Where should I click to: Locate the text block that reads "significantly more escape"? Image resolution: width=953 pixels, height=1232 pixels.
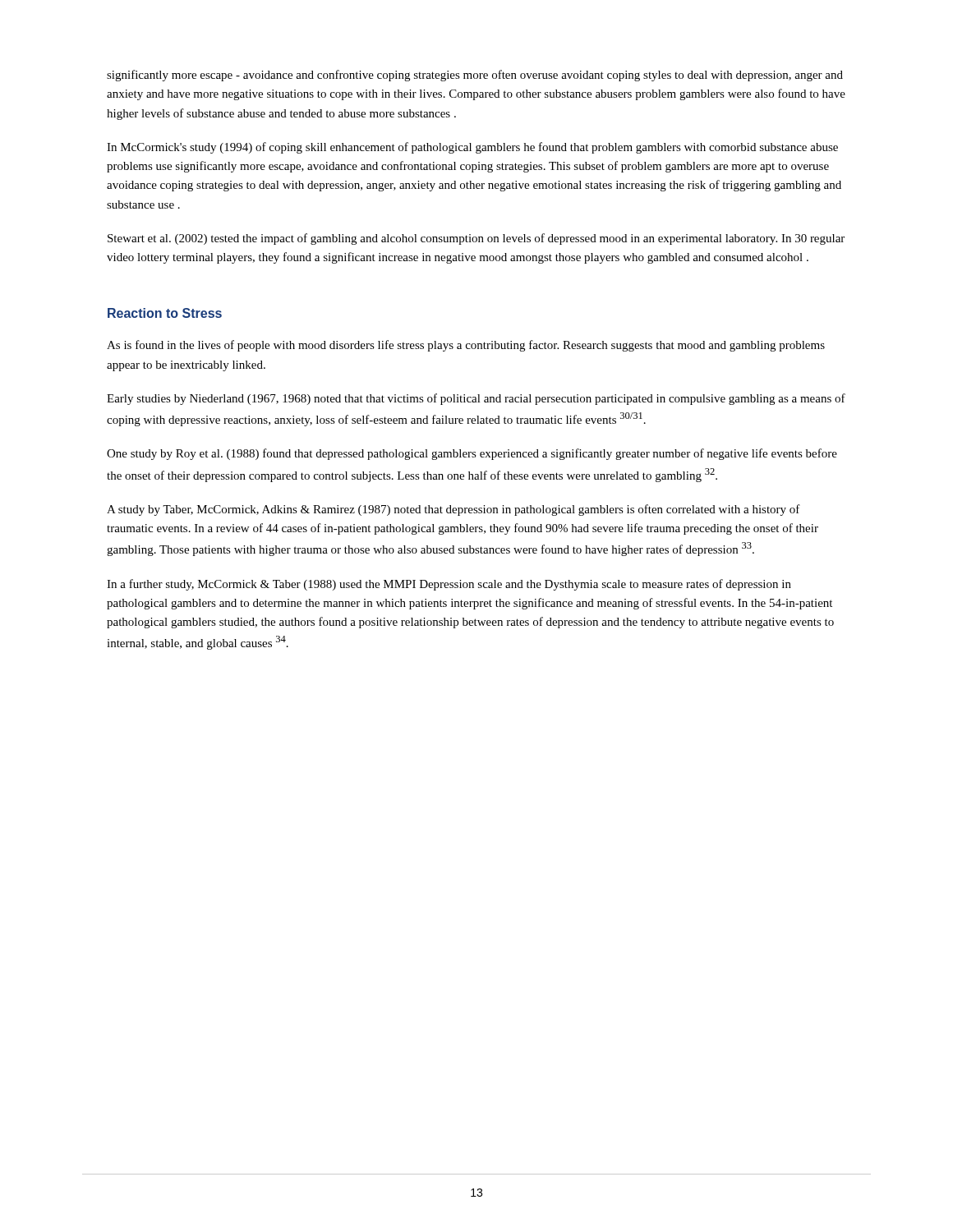pos(476,94)
